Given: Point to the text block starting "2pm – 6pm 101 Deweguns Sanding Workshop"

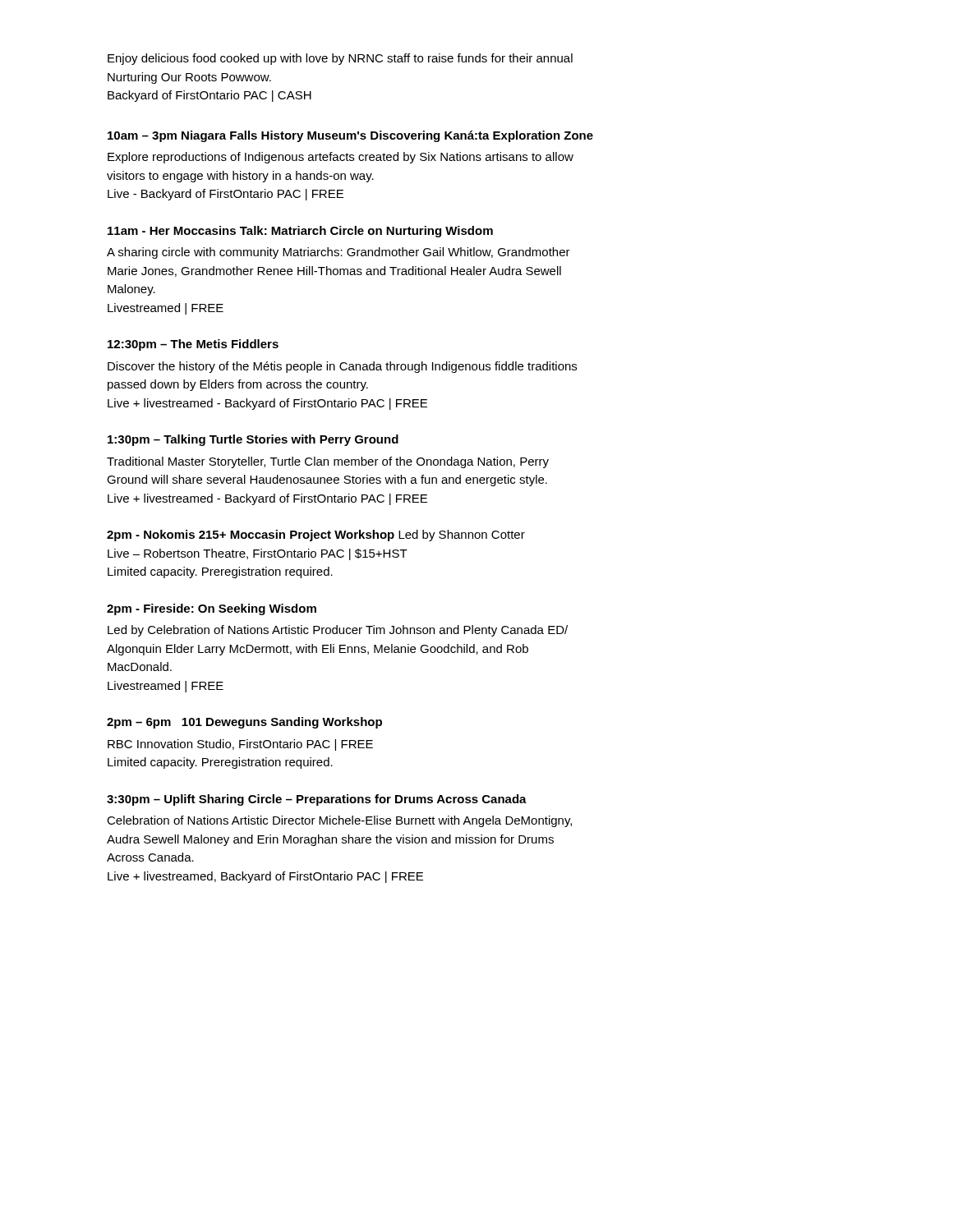Looking at the screenshot, I should [245, 722].
